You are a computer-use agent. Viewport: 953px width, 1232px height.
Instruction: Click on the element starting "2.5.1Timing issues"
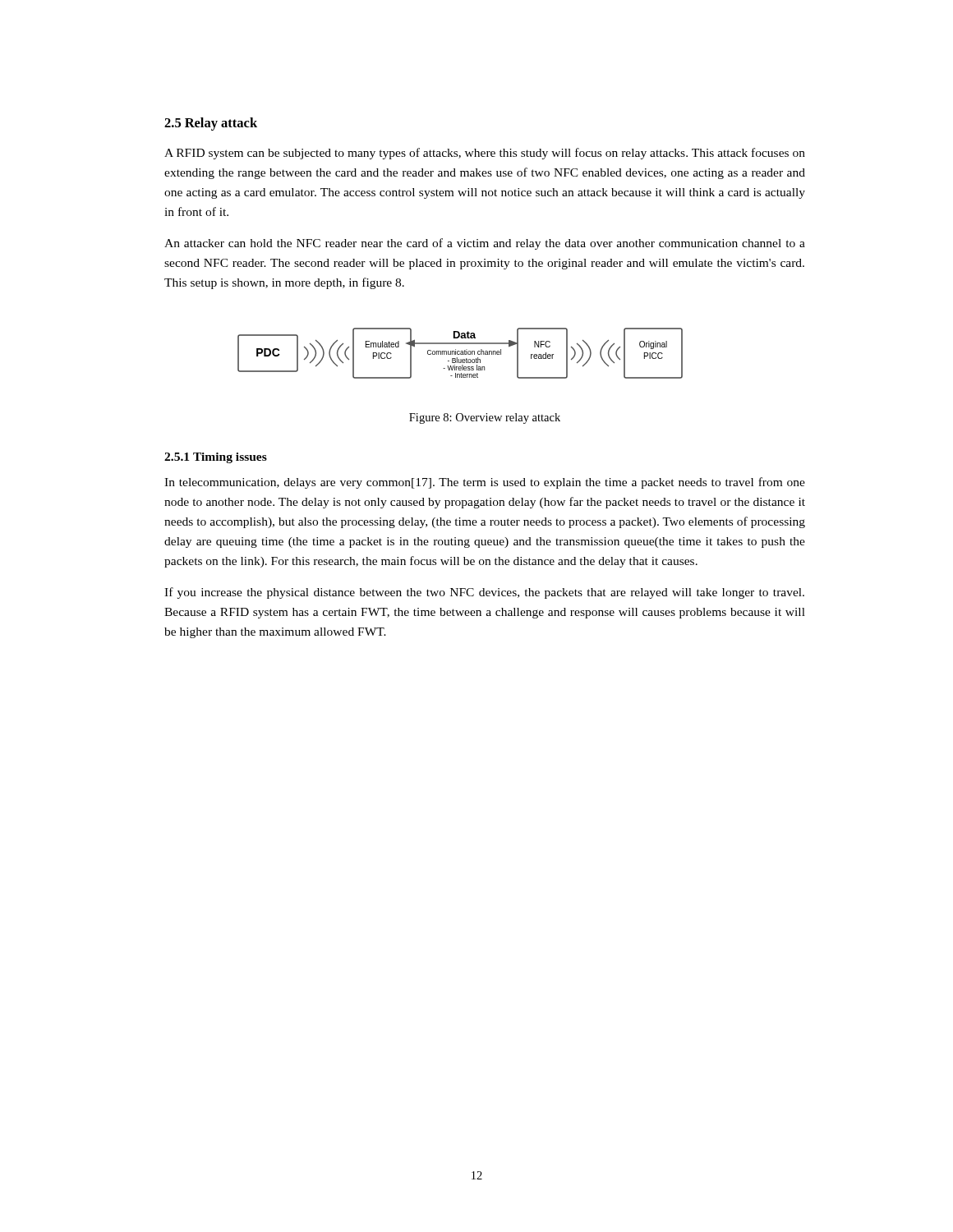tap(216, 456)
